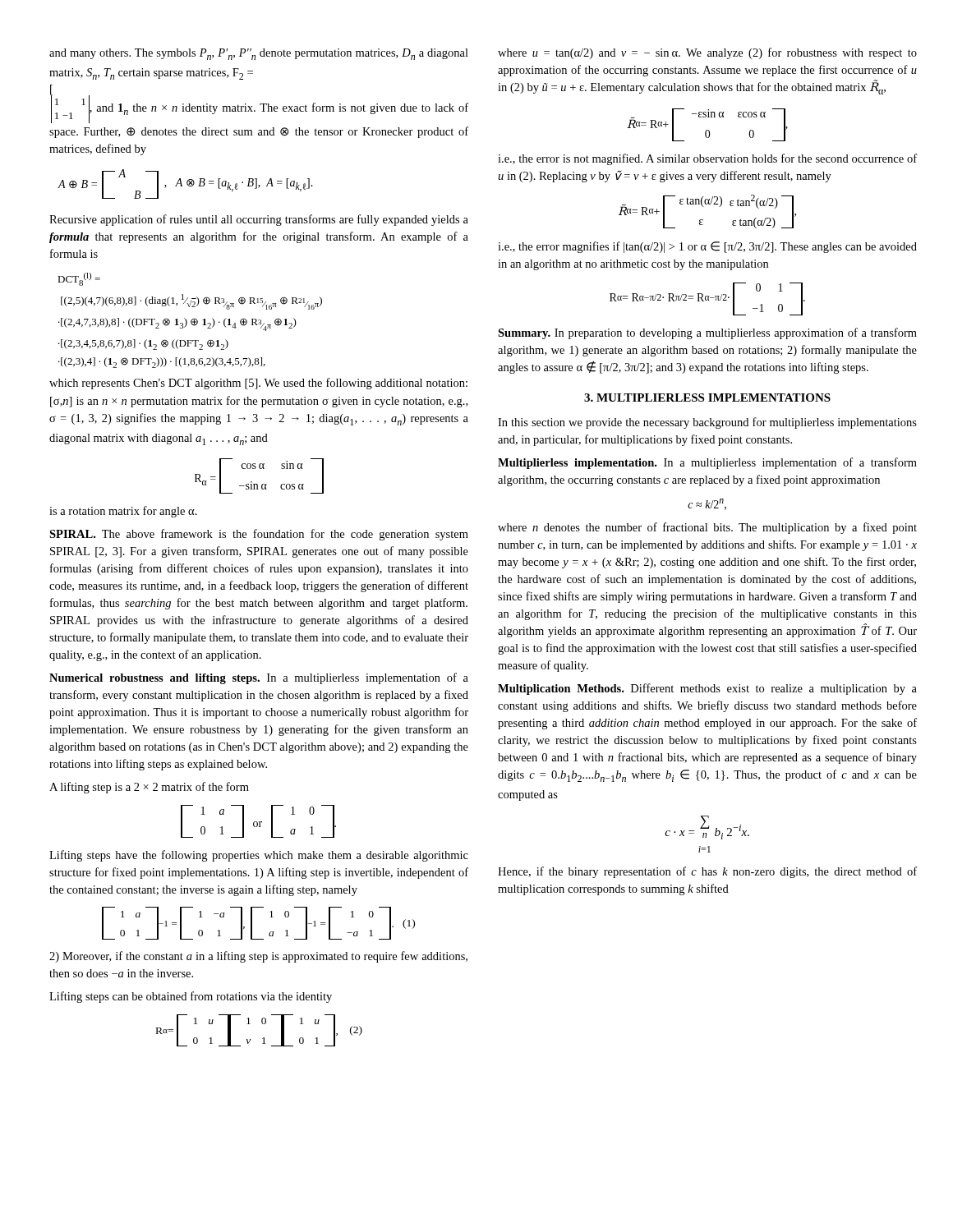This screenshot has width=953, height=1232.
Task: Locate the formula with the text "c ≈ k/2n,"
Action: point(707,503)
